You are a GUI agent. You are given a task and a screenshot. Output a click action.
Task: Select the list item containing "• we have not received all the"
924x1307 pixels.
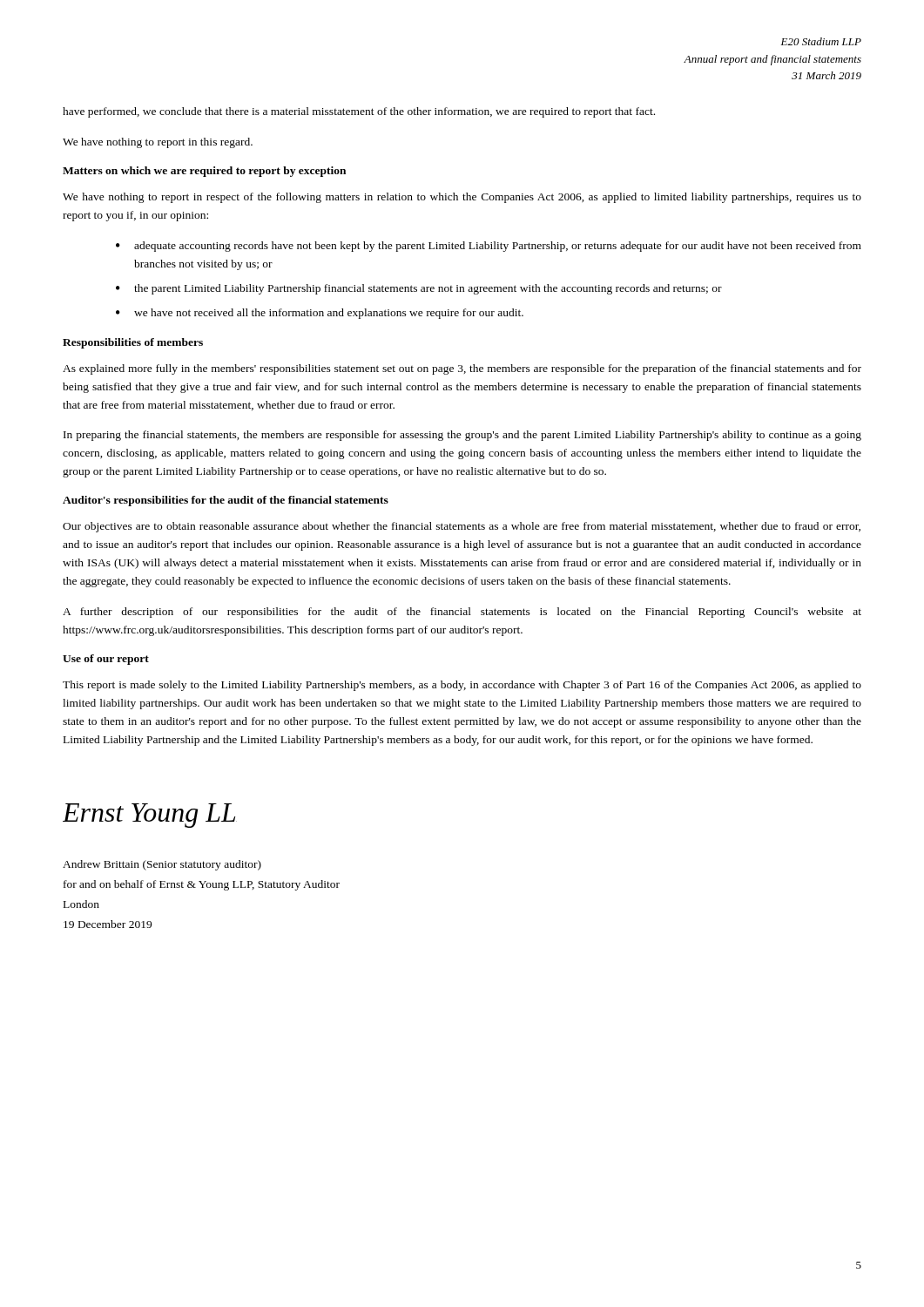(488, 314)
